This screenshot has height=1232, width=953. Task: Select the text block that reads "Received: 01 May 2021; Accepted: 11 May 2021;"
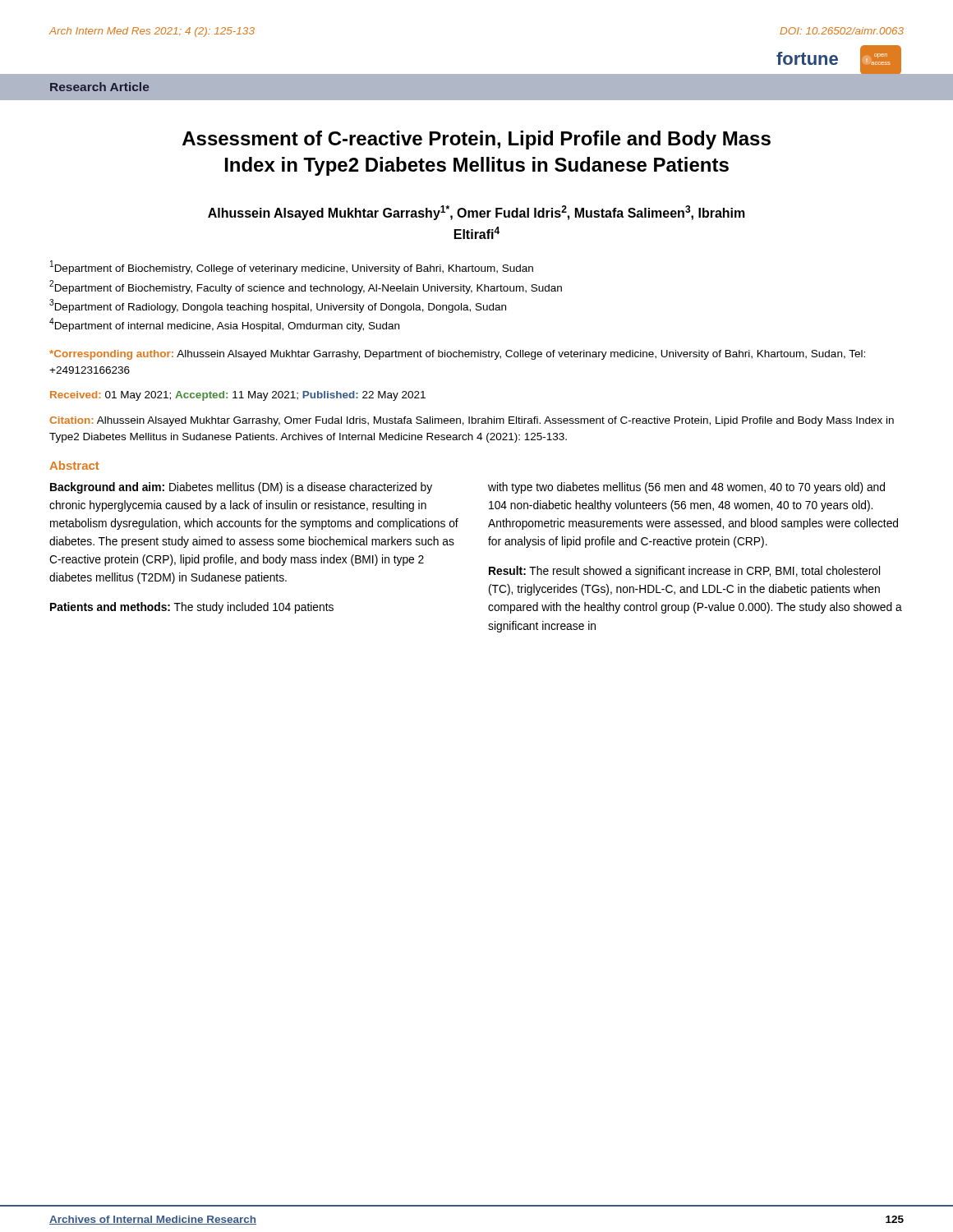[238, 395]
